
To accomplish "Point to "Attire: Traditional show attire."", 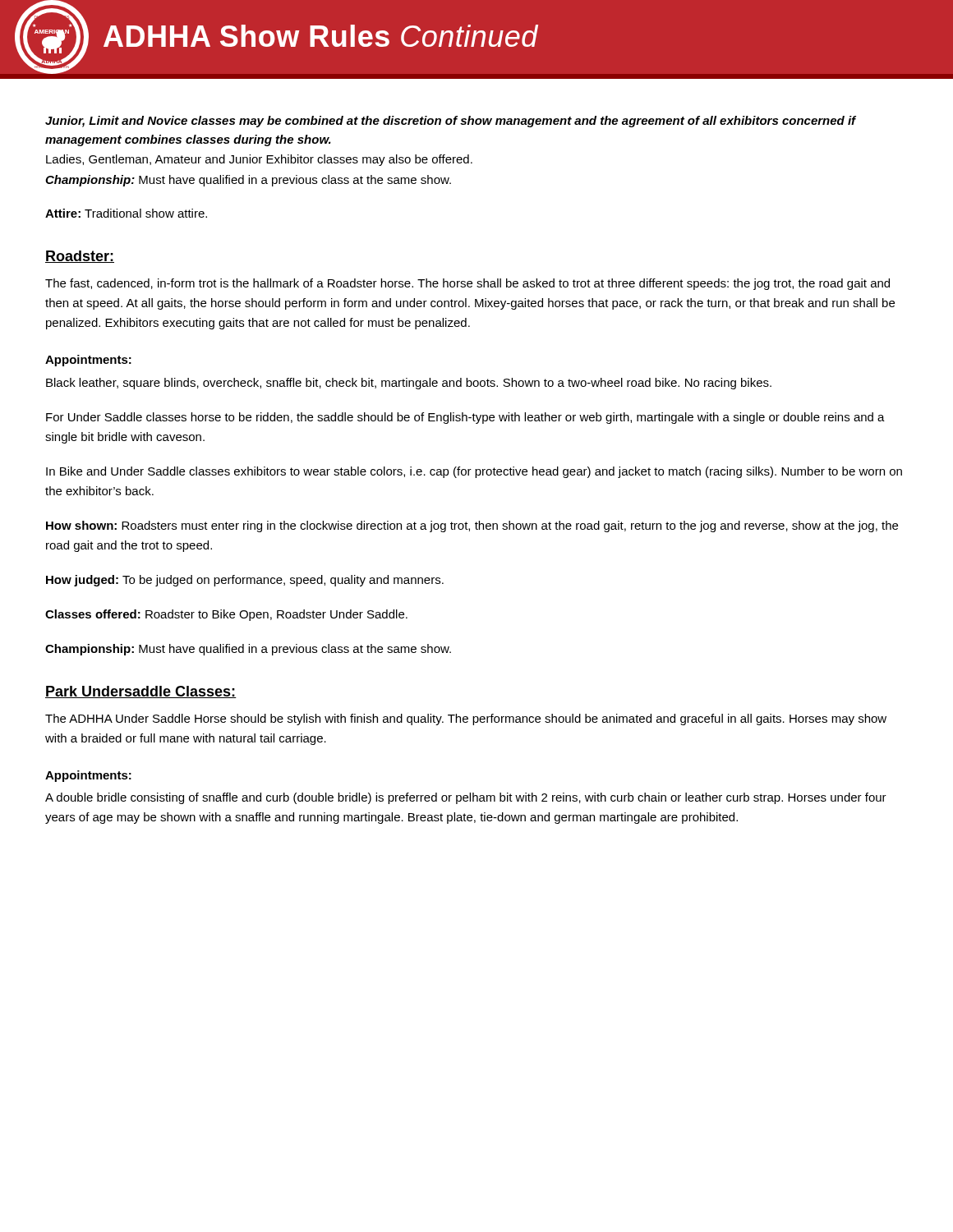I will click(126, 213).
